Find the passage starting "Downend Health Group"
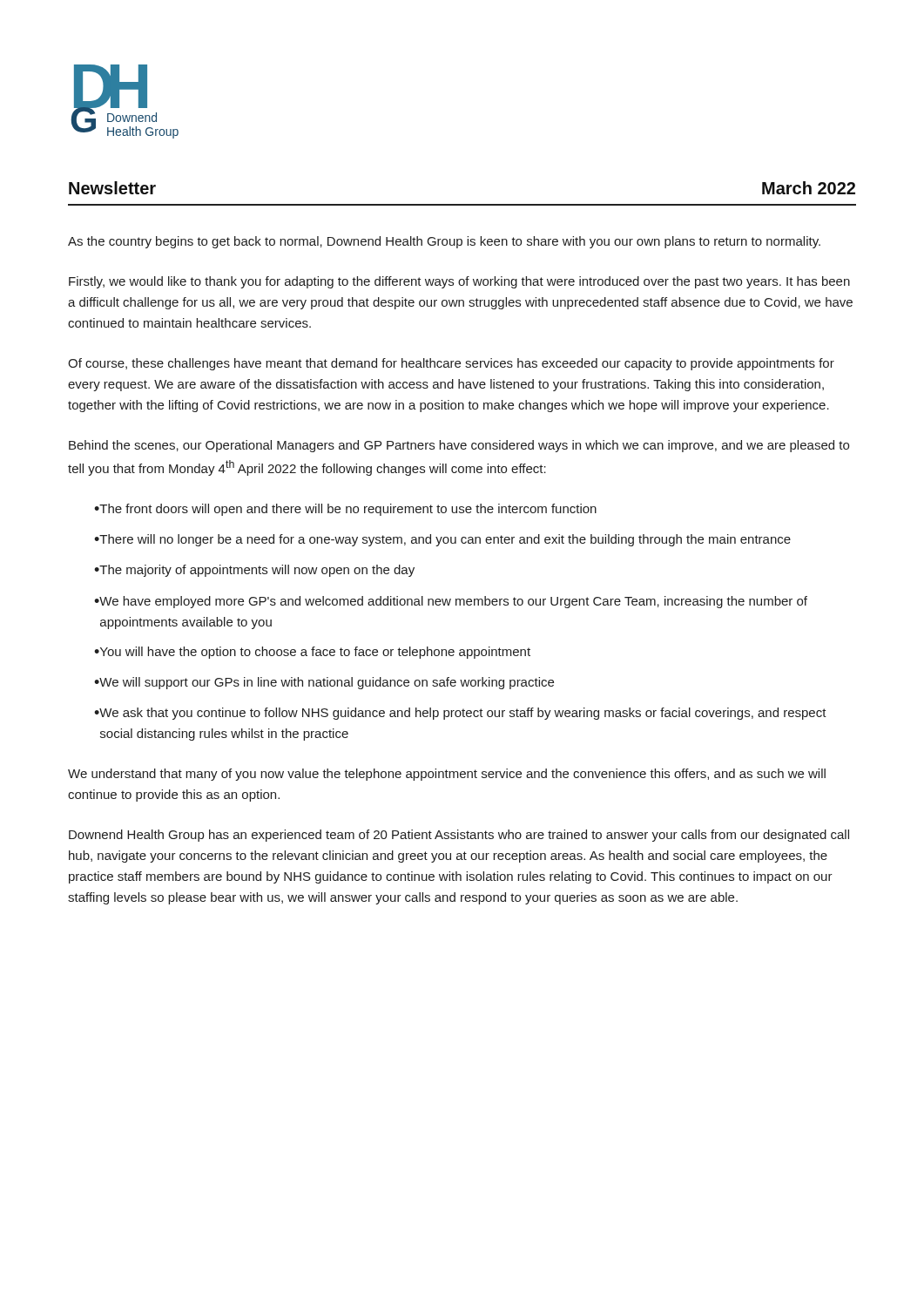This screenshot has width=924, height=1307. (459, 866)
